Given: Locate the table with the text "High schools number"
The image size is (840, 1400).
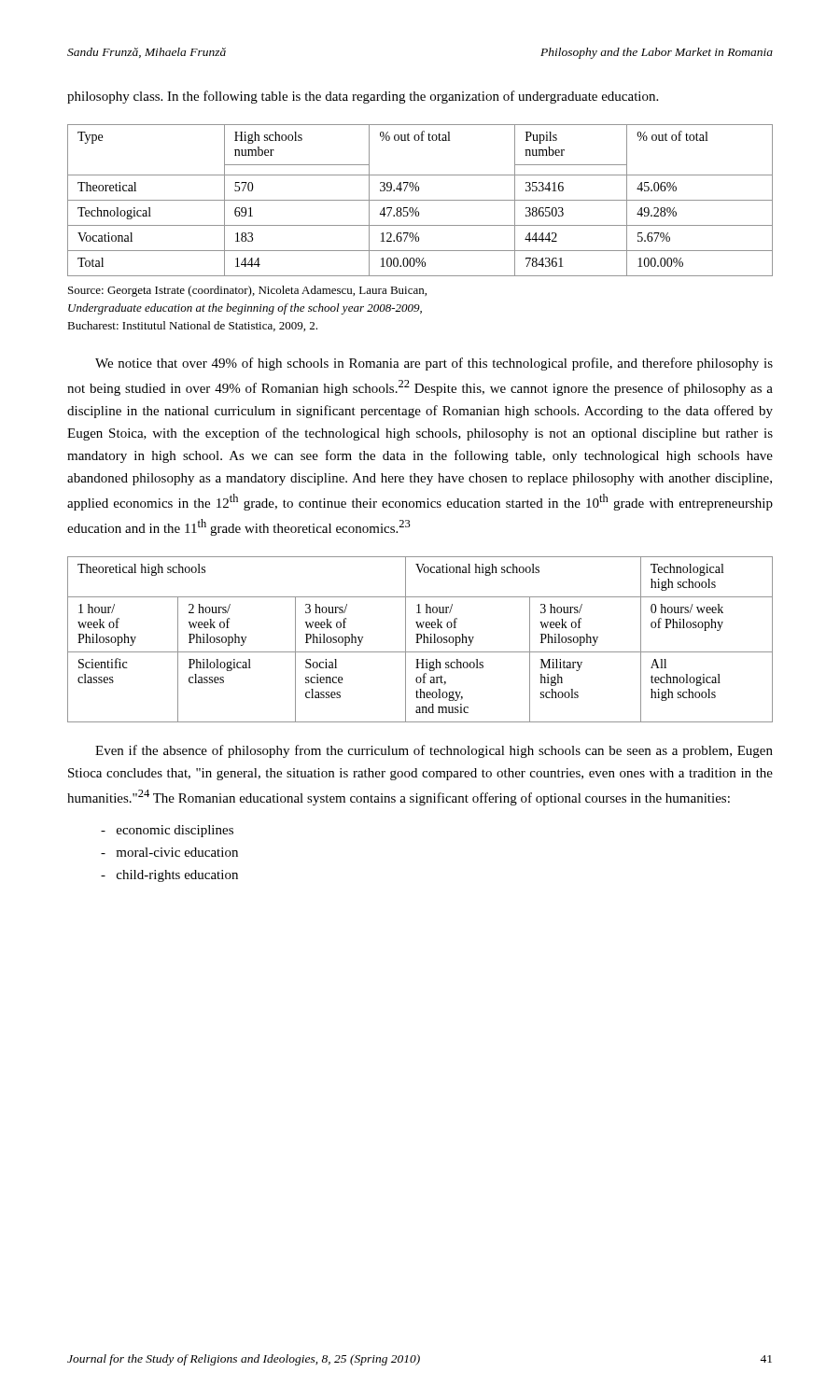Looking at the screenshot, I should [420, 200].
